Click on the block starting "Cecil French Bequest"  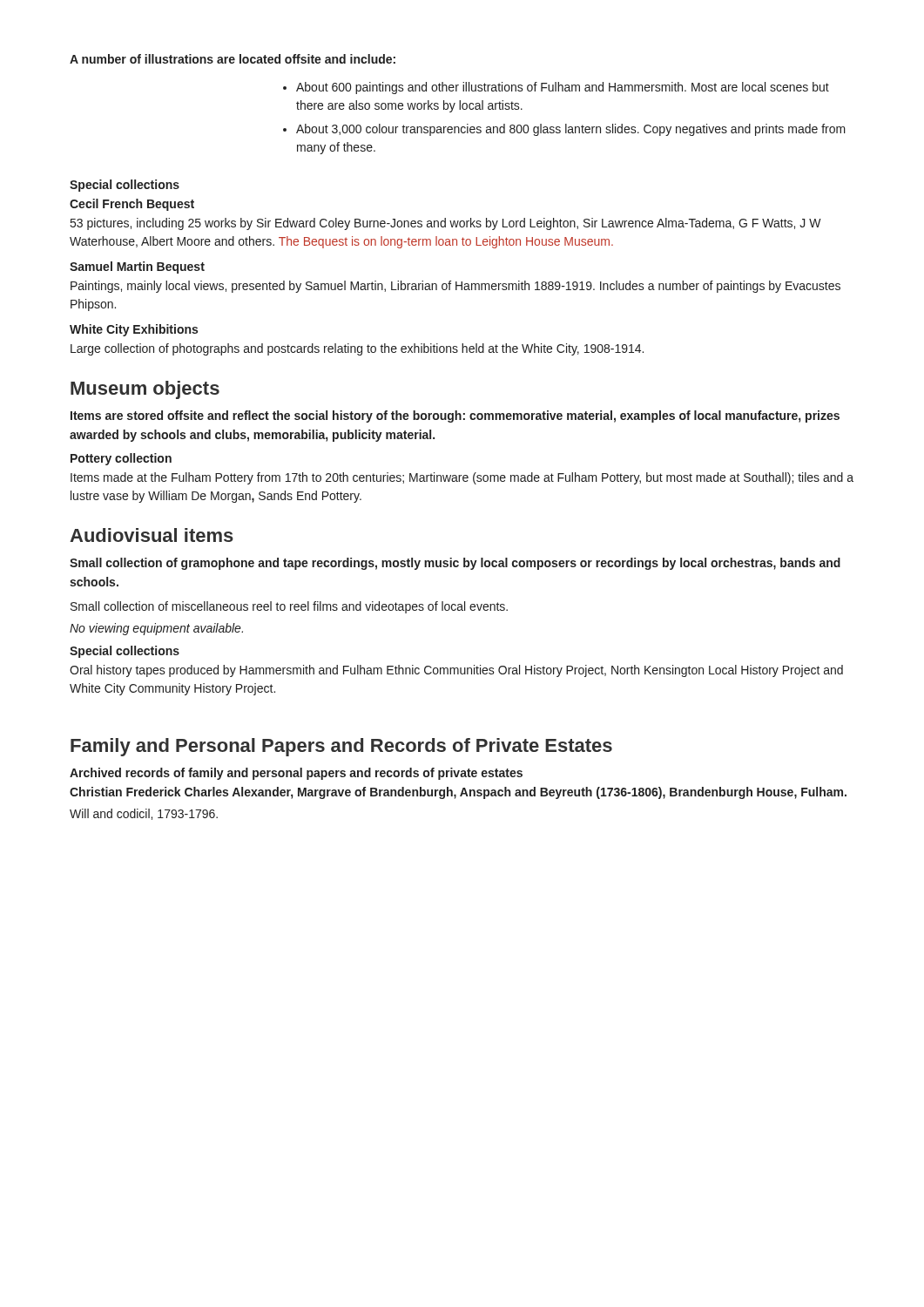coord(132,204)
